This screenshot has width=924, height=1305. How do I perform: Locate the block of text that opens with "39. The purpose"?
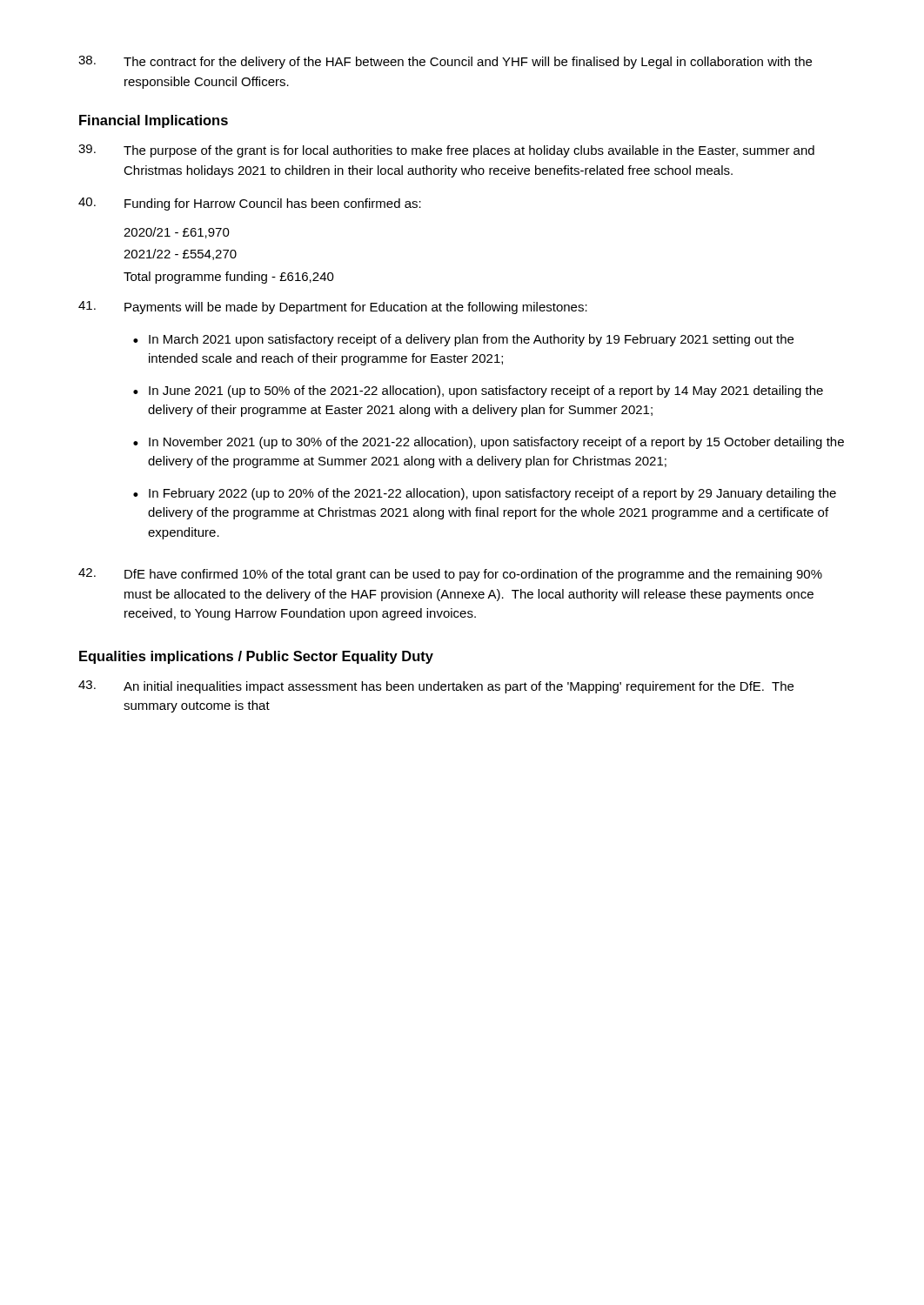point(462,161)
